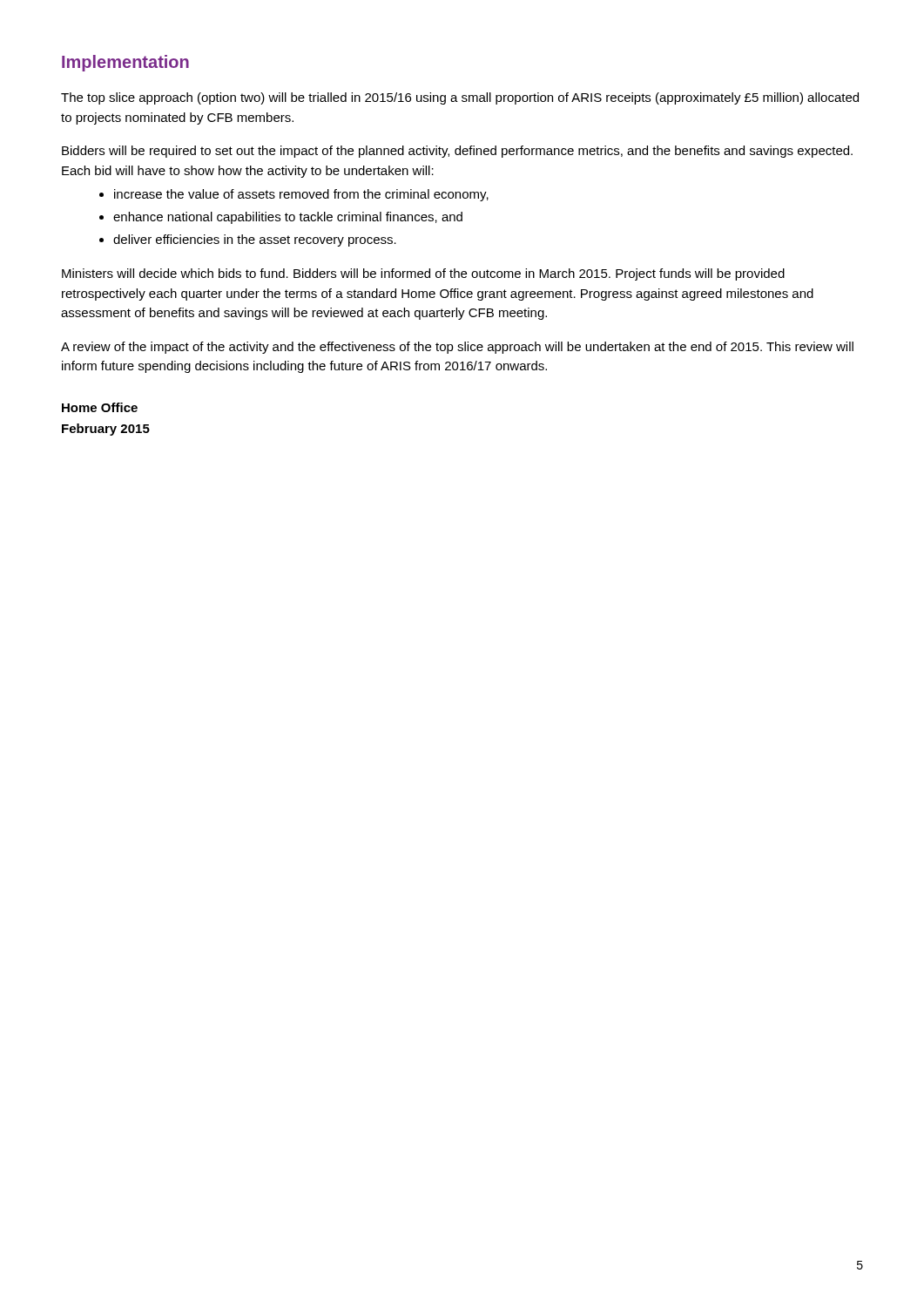The width and height of the screenshot is (924, 1307).
Task: Click on the list item that reads "increase the value of assets removed from"
Action: [462, 194]
